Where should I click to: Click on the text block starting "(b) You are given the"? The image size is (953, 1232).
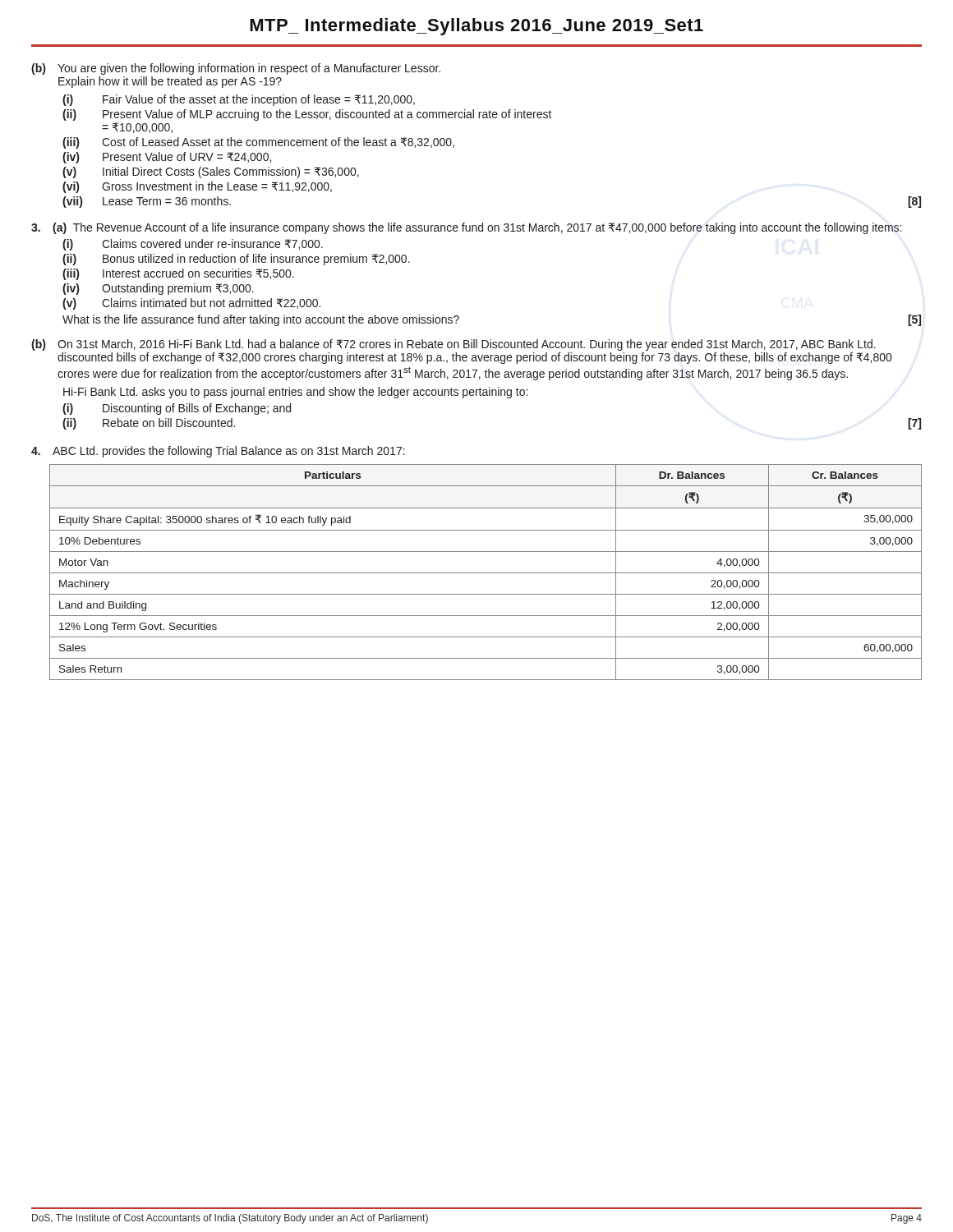(236, 75)
